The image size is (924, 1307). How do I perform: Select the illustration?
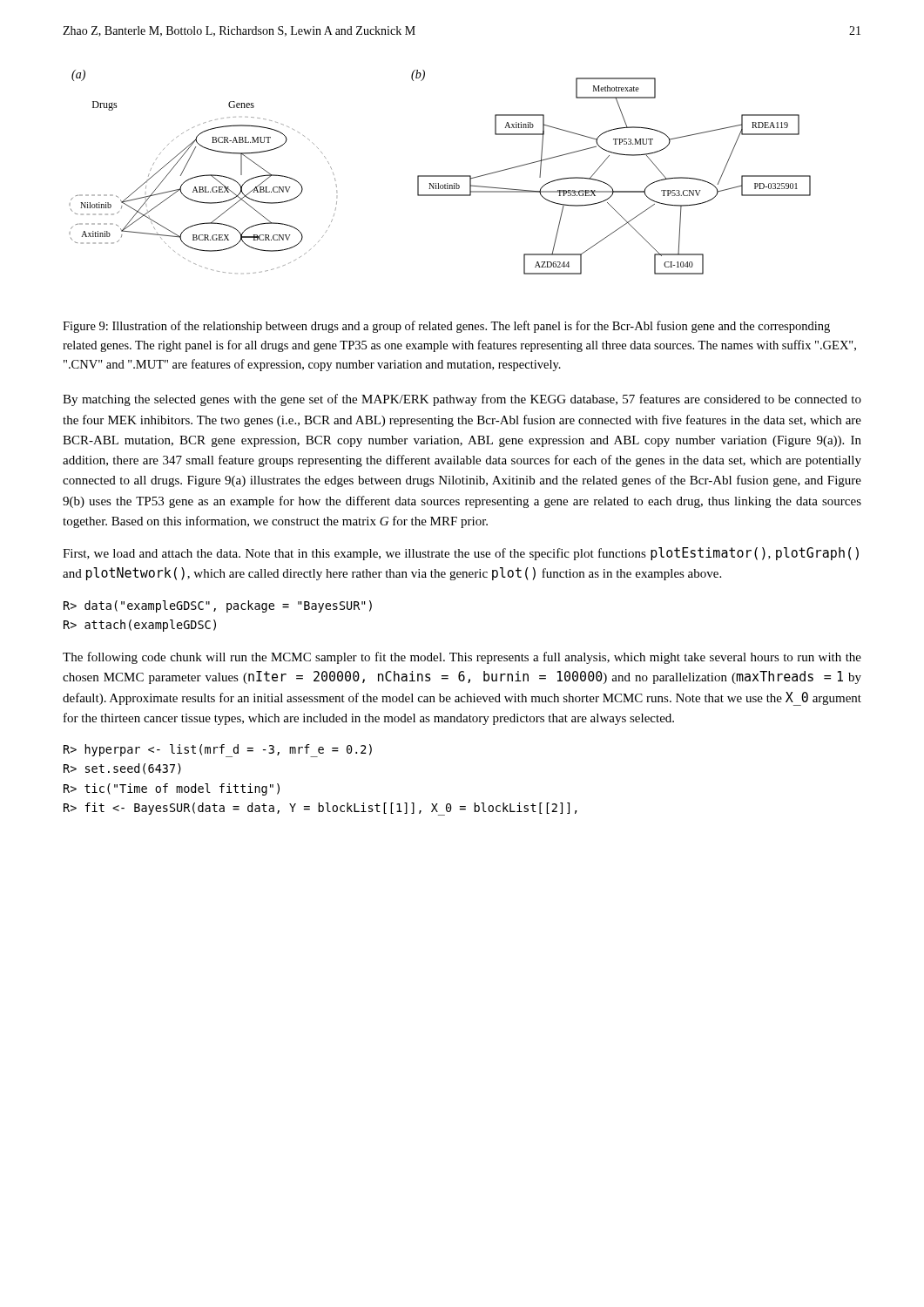(x=462, y=185)
